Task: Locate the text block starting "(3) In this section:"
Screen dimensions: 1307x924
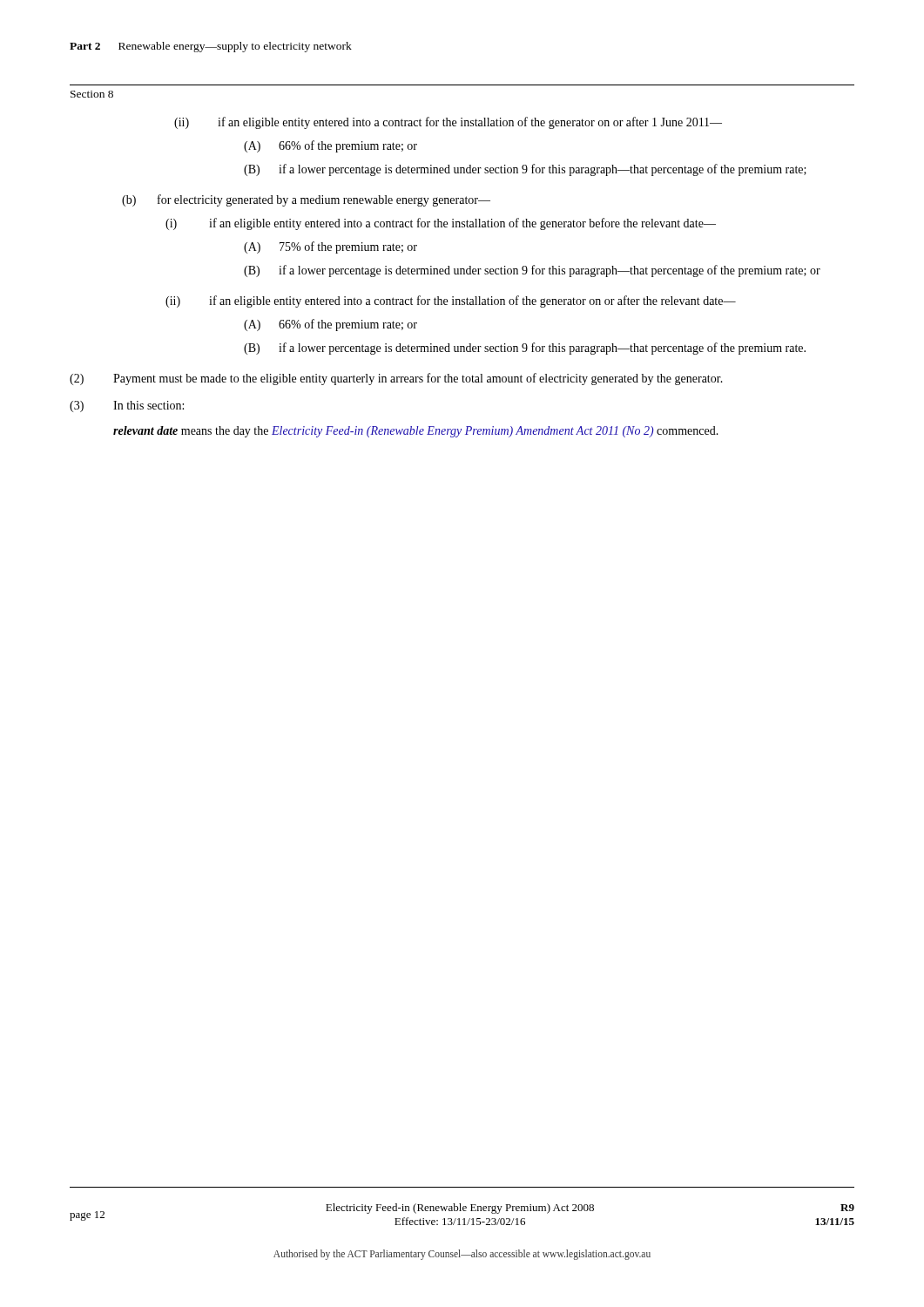Action: [127, 406]
